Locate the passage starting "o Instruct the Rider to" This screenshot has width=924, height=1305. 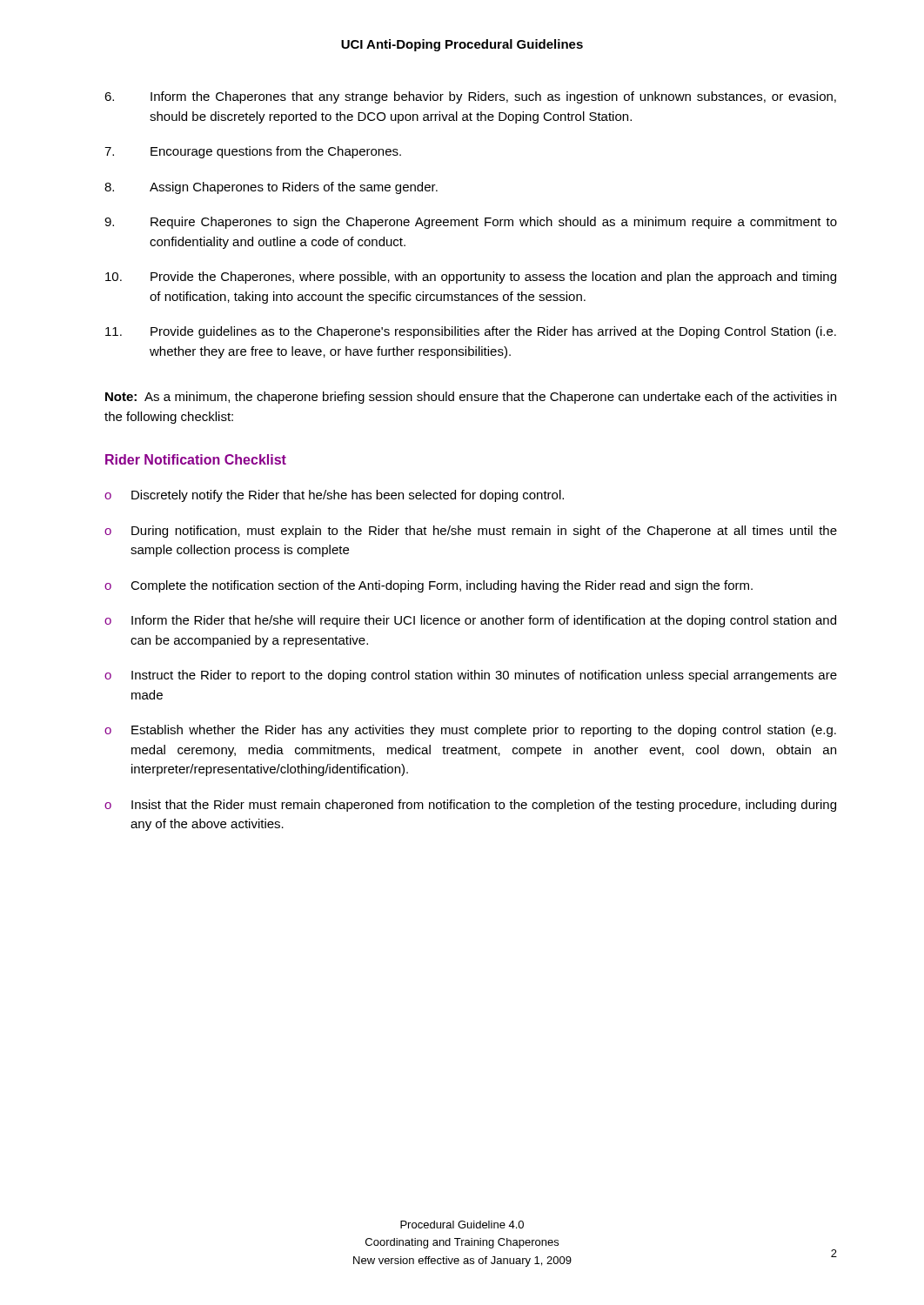click(471, 685)
